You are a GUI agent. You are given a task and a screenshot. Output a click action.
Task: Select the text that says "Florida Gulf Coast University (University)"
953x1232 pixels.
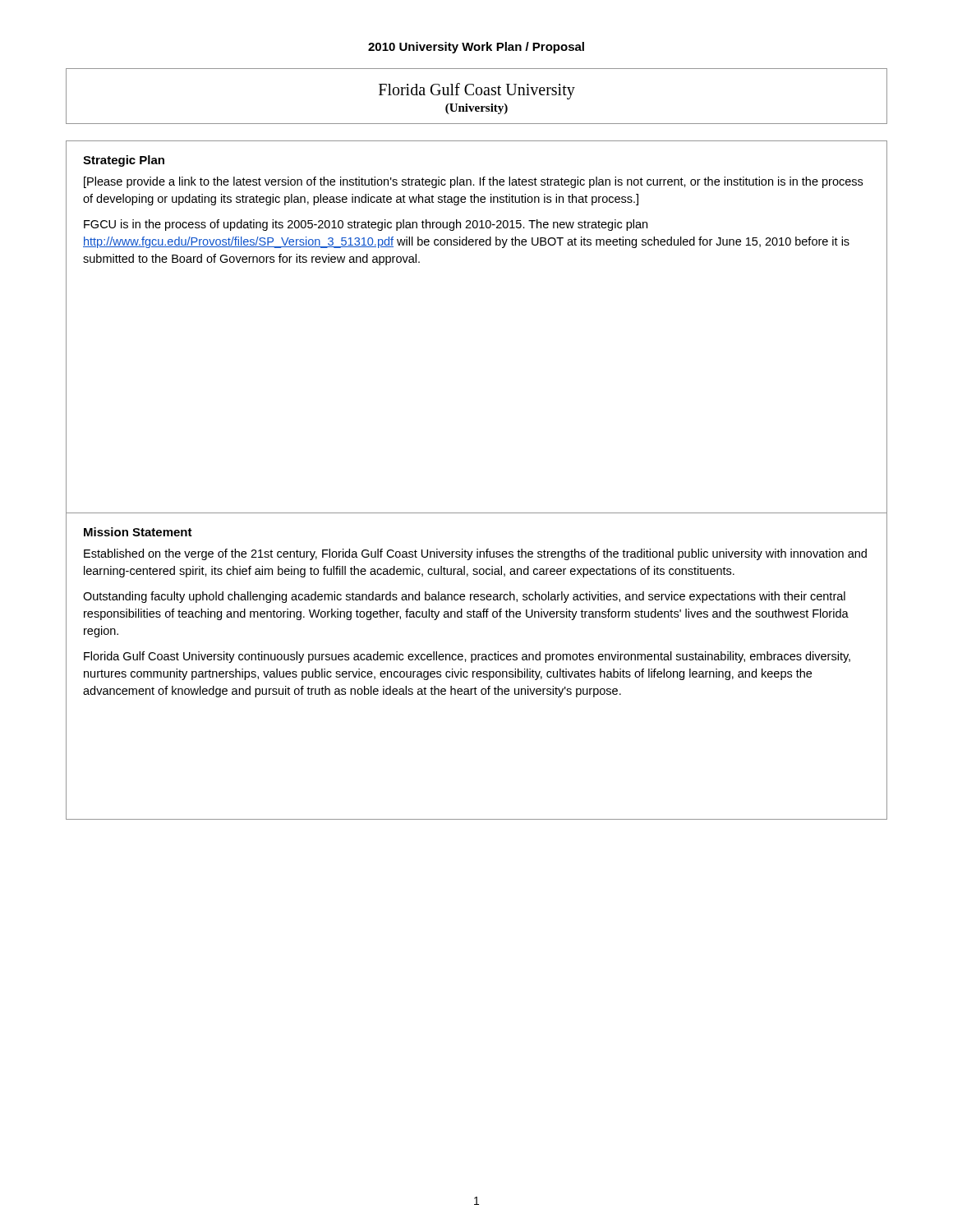point(476,98)
